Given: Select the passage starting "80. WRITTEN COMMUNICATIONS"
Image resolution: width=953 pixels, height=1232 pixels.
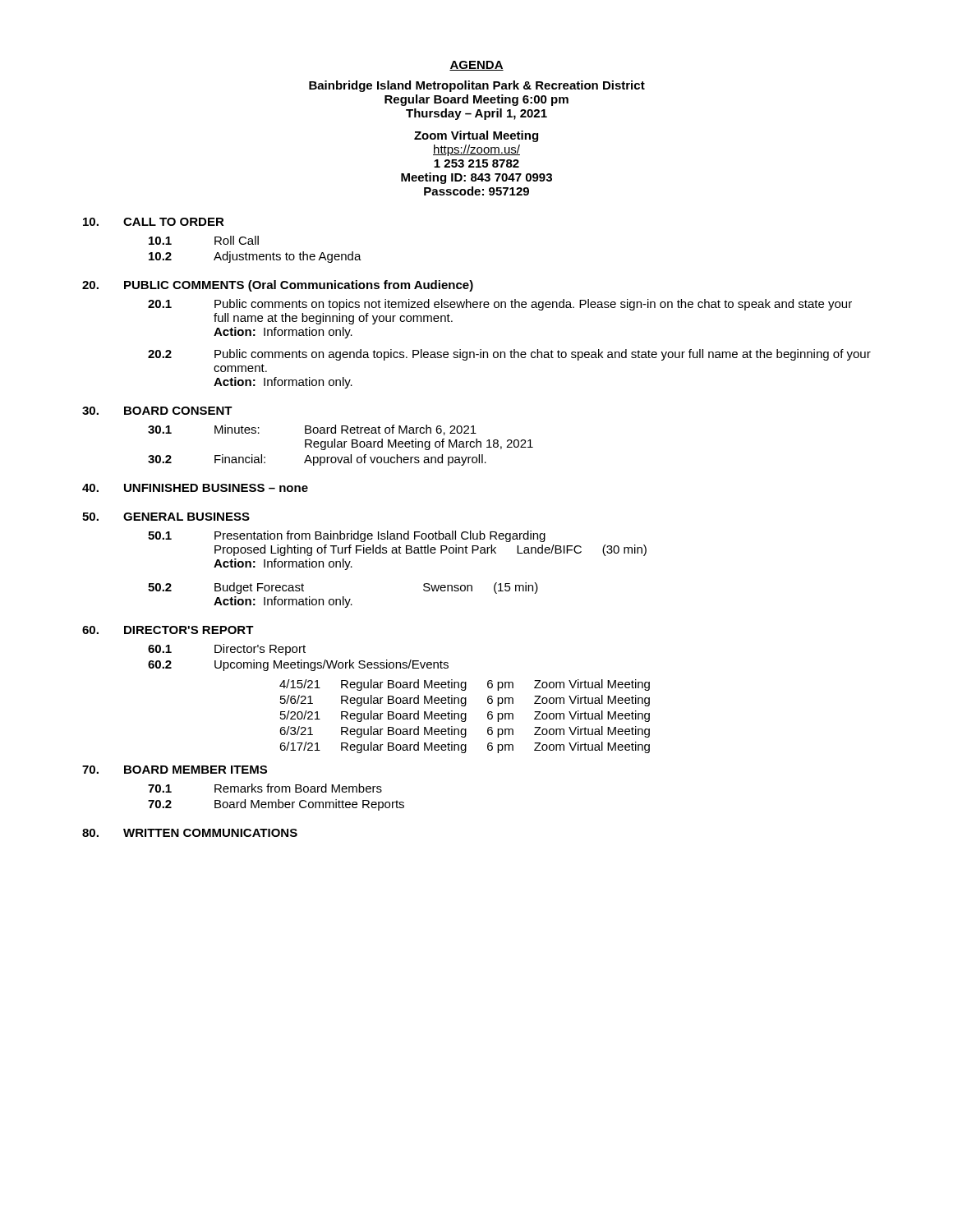Looking at the screenshot, I should point(190,832).
